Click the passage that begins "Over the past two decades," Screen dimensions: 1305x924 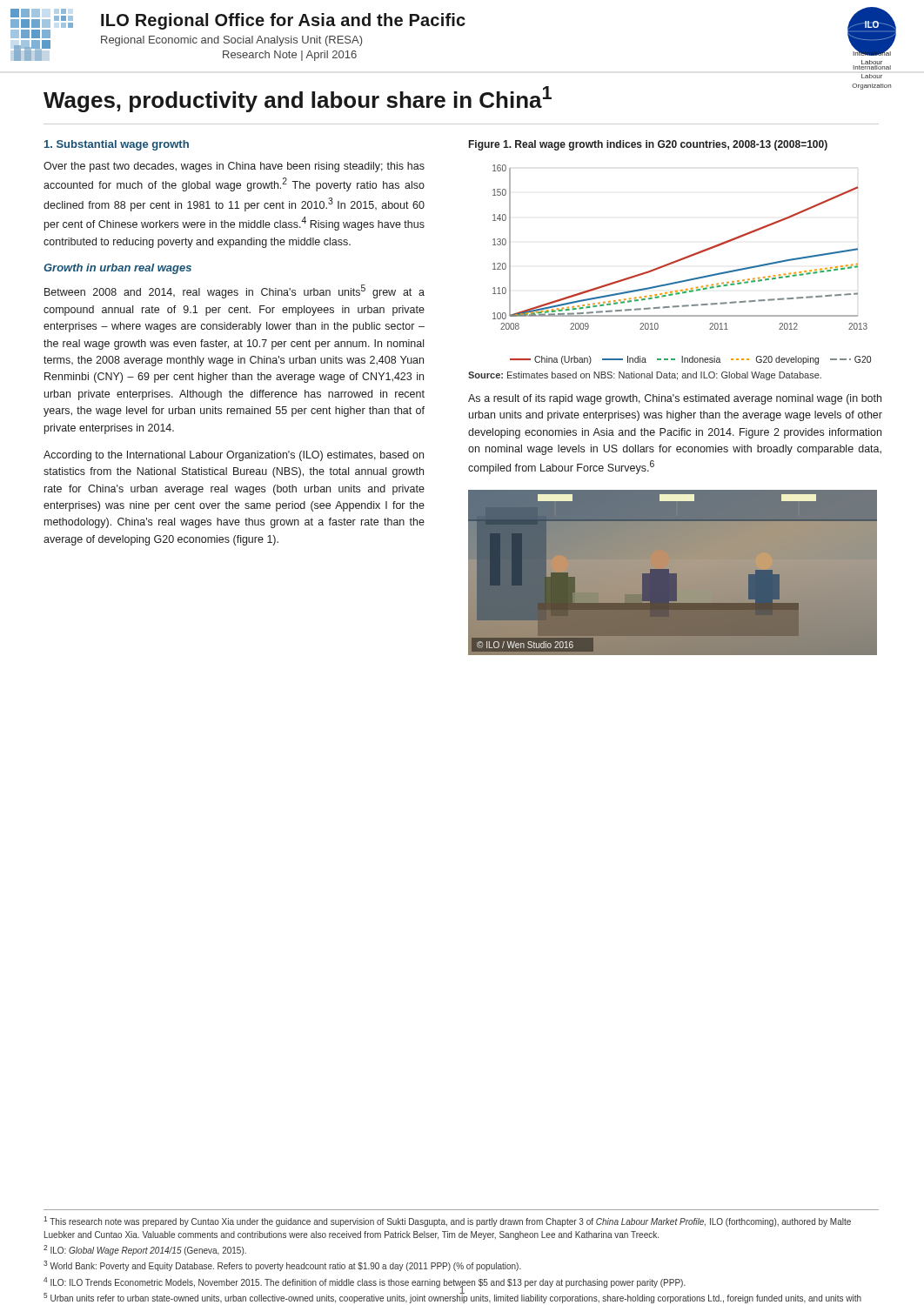coord(234,204)
